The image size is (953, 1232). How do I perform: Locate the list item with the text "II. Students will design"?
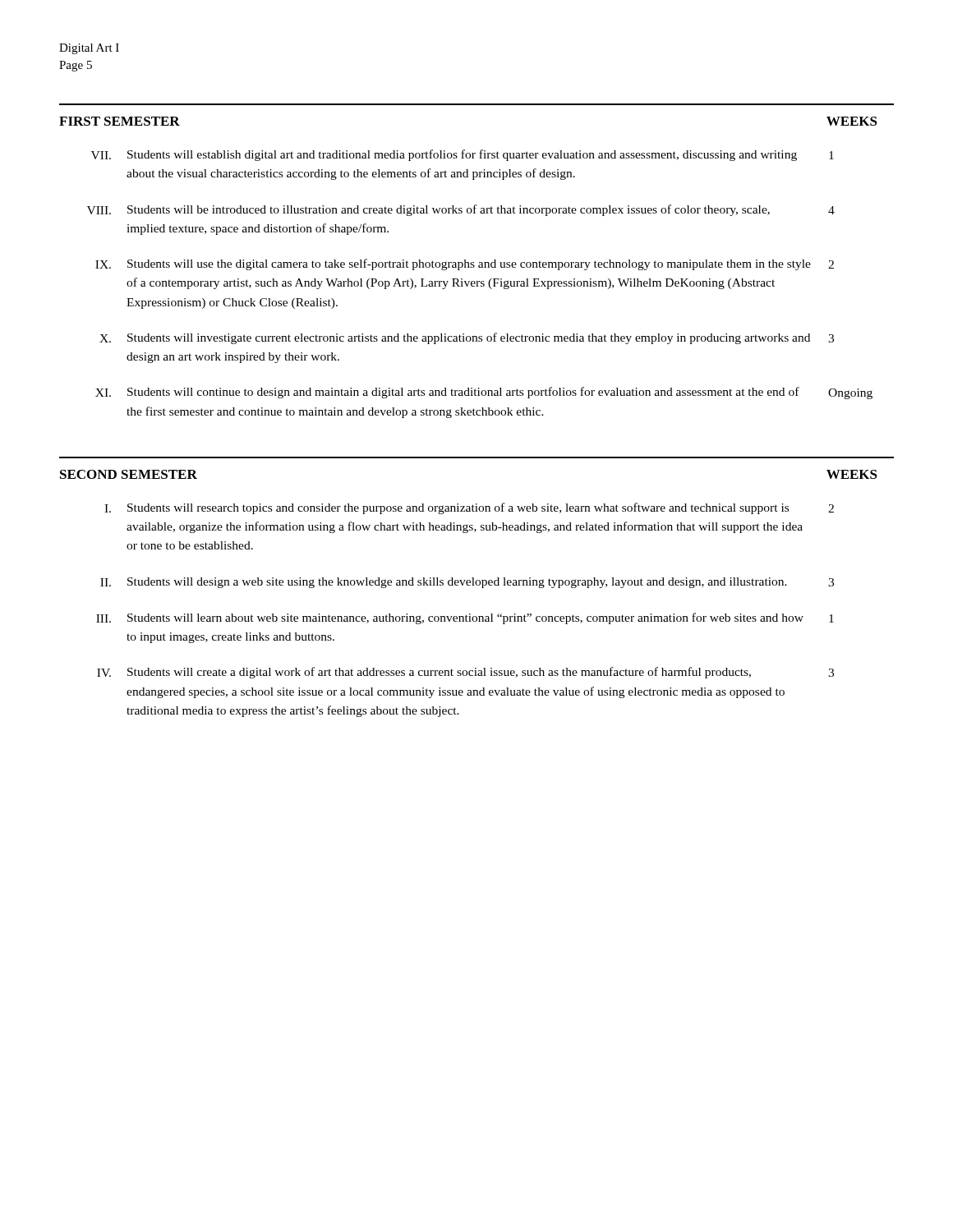point(476,581)
